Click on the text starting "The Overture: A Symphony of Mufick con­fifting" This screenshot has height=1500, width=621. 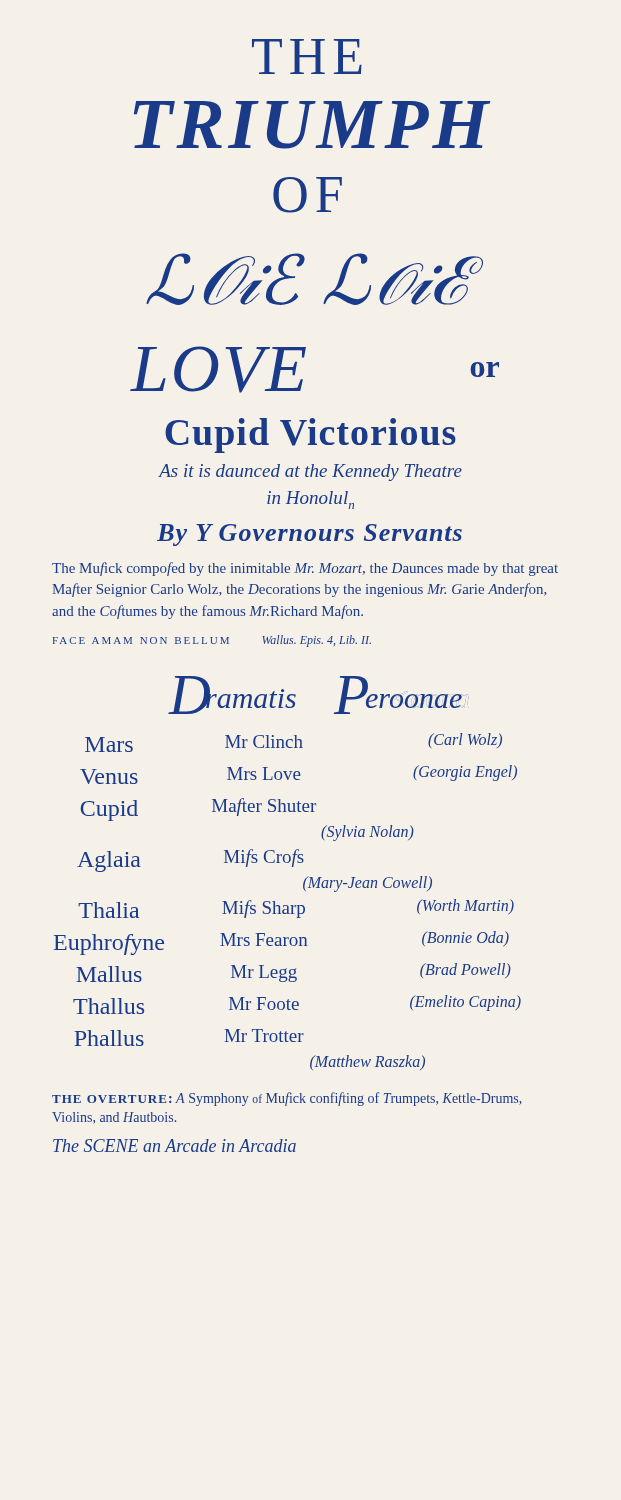point(287,1108)
